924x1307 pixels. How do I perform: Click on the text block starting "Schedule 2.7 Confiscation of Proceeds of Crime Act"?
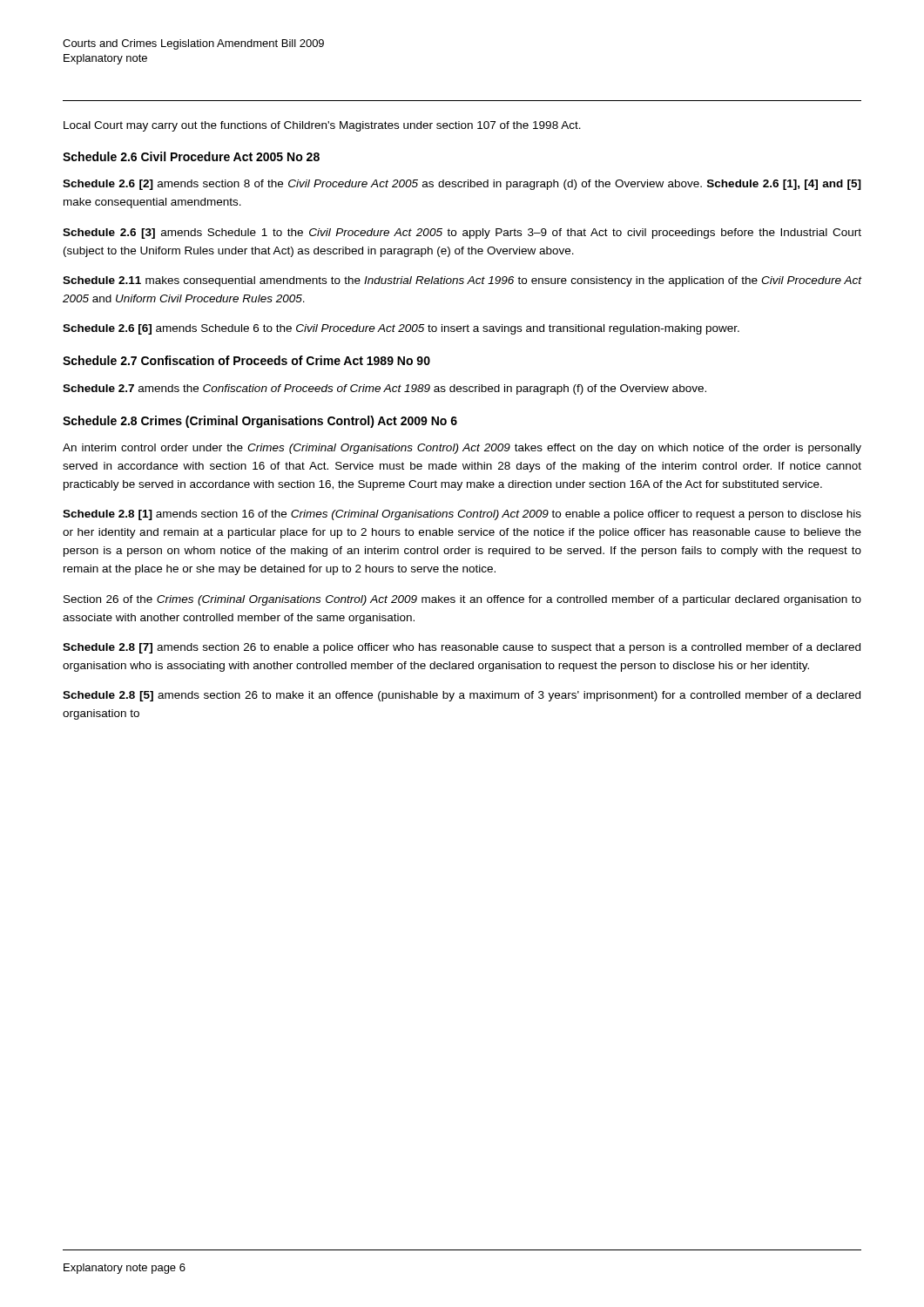pos(246,360)
